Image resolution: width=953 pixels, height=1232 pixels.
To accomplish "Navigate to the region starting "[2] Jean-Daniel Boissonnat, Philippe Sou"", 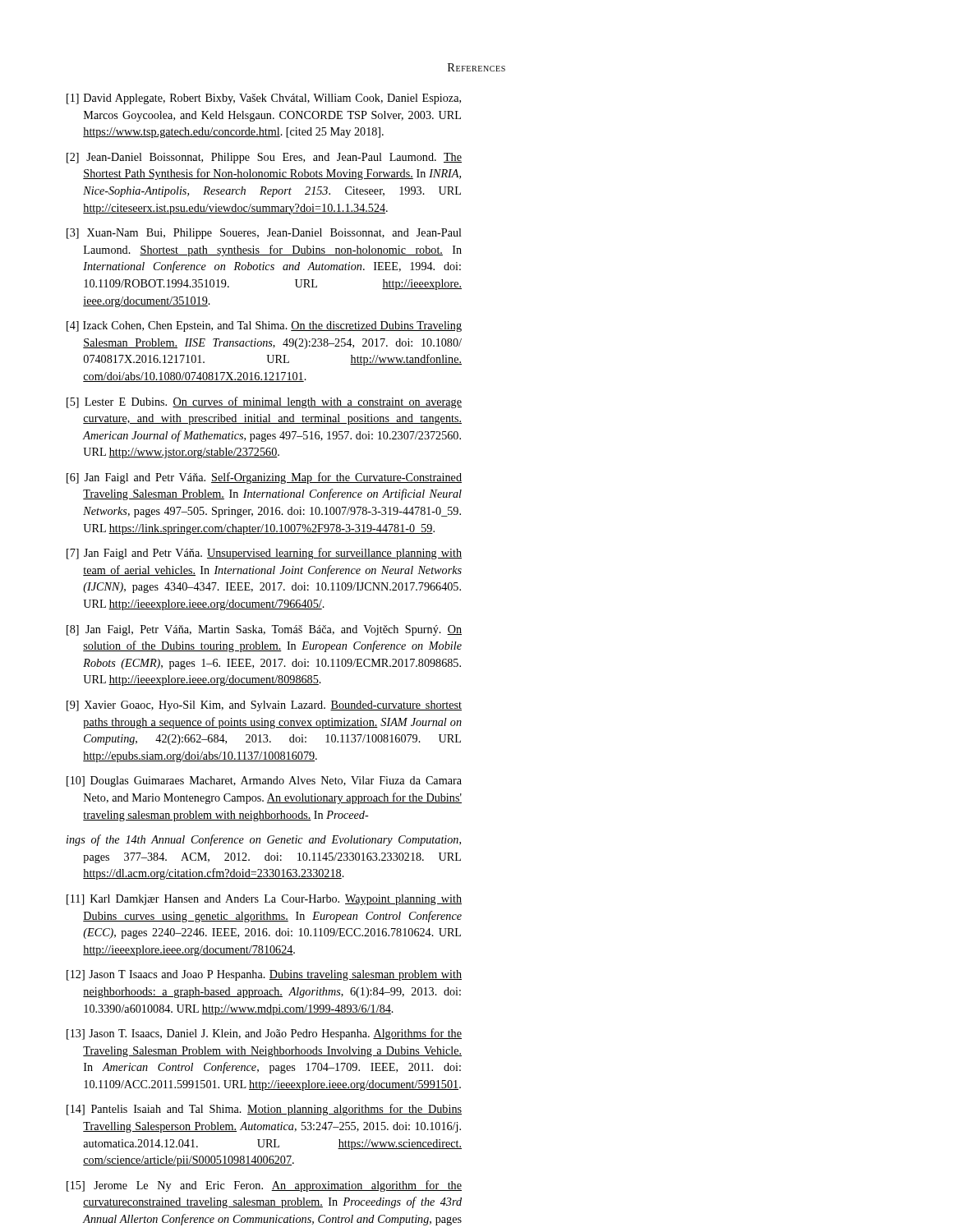I will 264,182.
